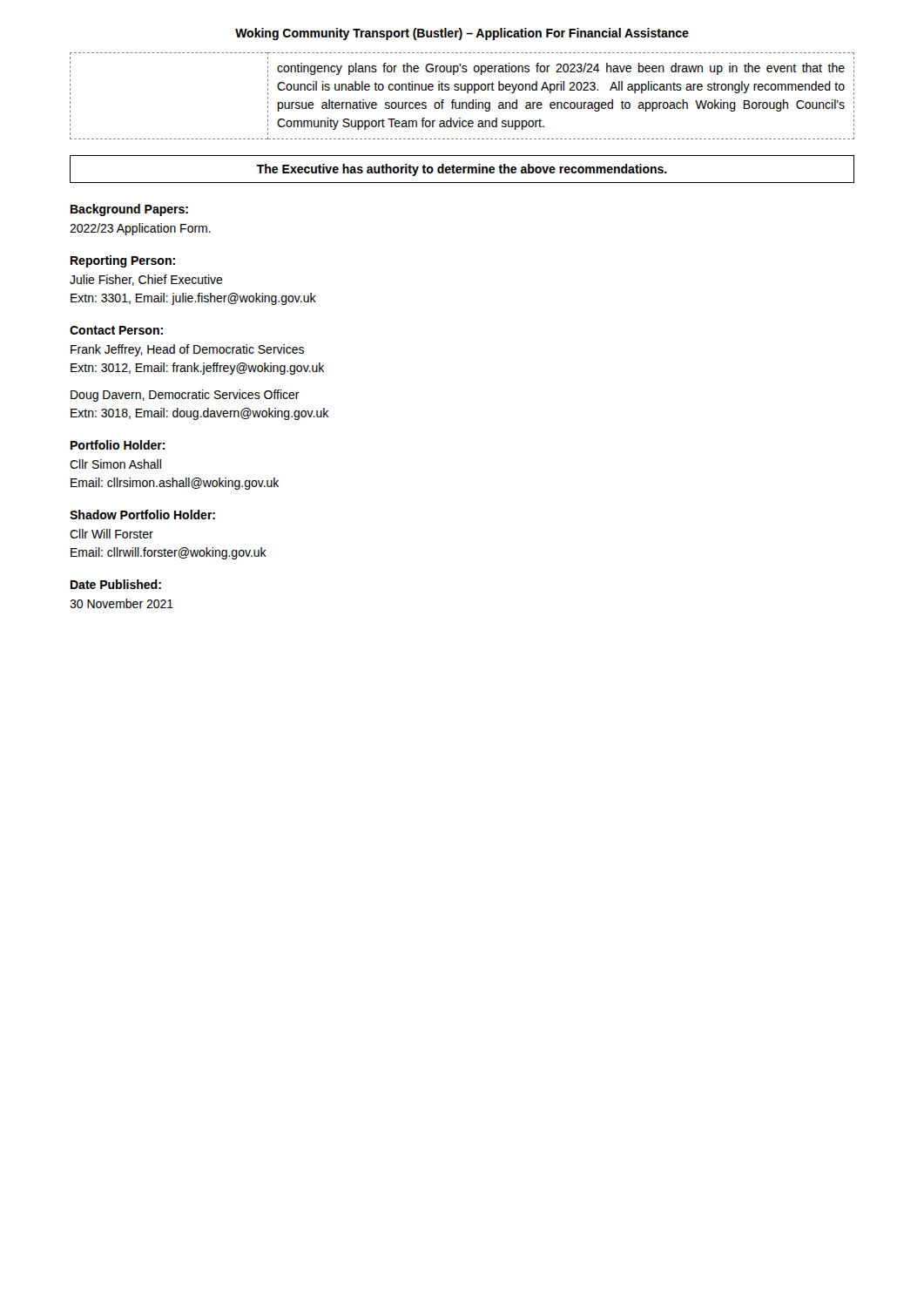Point to "30 November 2021"

122,604
